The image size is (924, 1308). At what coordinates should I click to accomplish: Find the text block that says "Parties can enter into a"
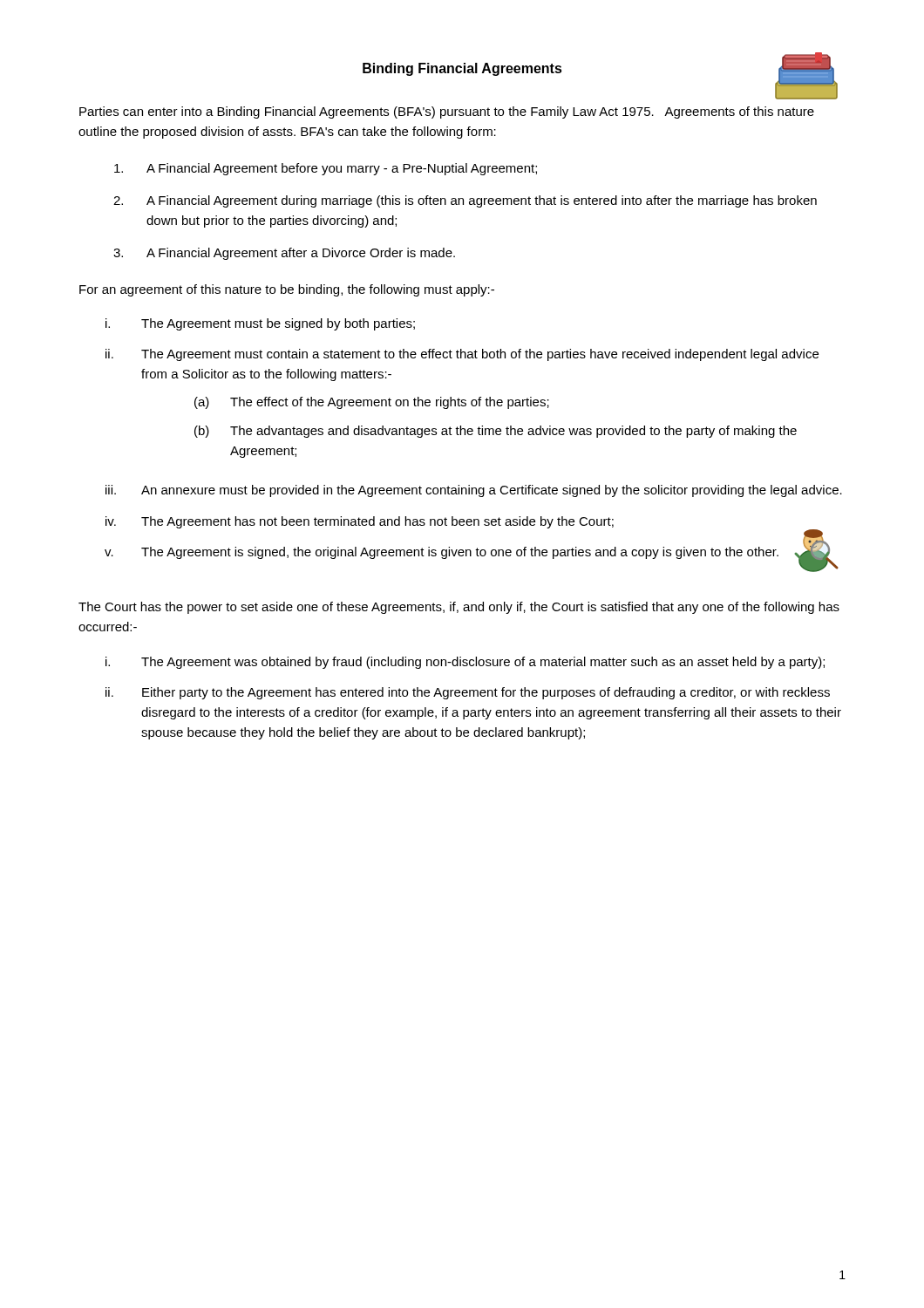tap(446, 121)
